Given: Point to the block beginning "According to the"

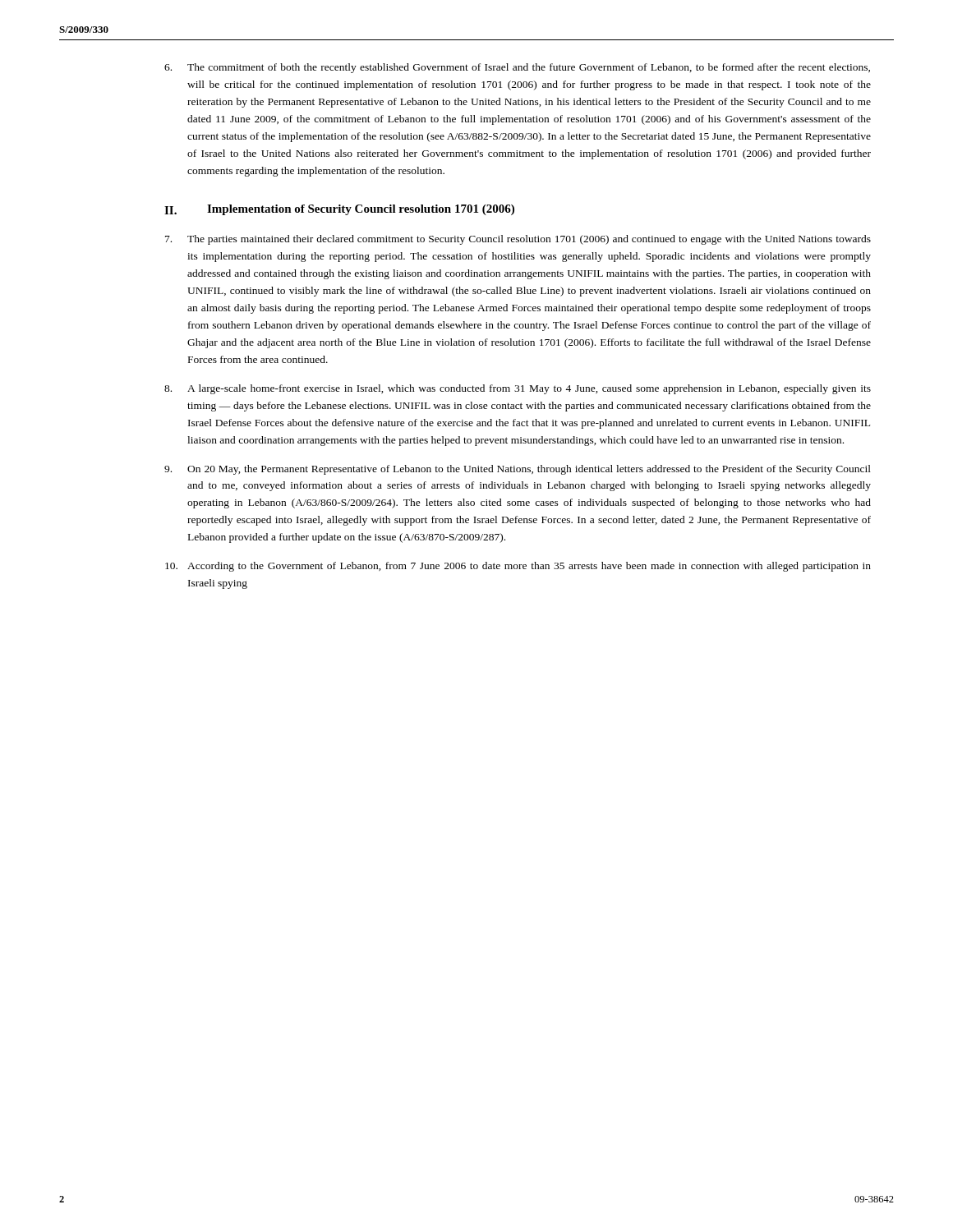Looking at the screenshot, I should pos(518,575).
